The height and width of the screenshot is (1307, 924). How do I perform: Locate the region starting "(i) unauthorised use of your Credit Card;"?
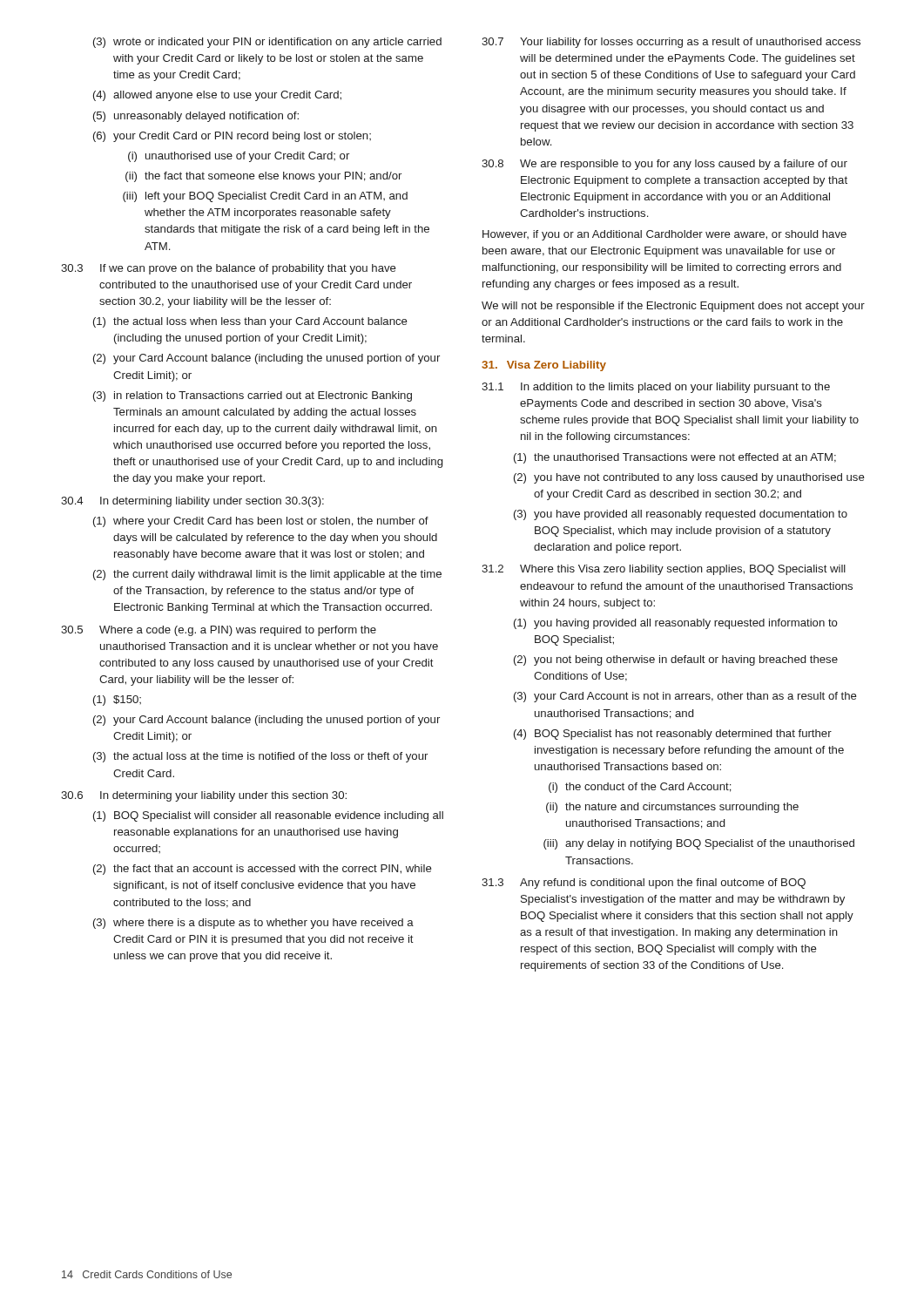pyautogui.click(x=268, y=155)
